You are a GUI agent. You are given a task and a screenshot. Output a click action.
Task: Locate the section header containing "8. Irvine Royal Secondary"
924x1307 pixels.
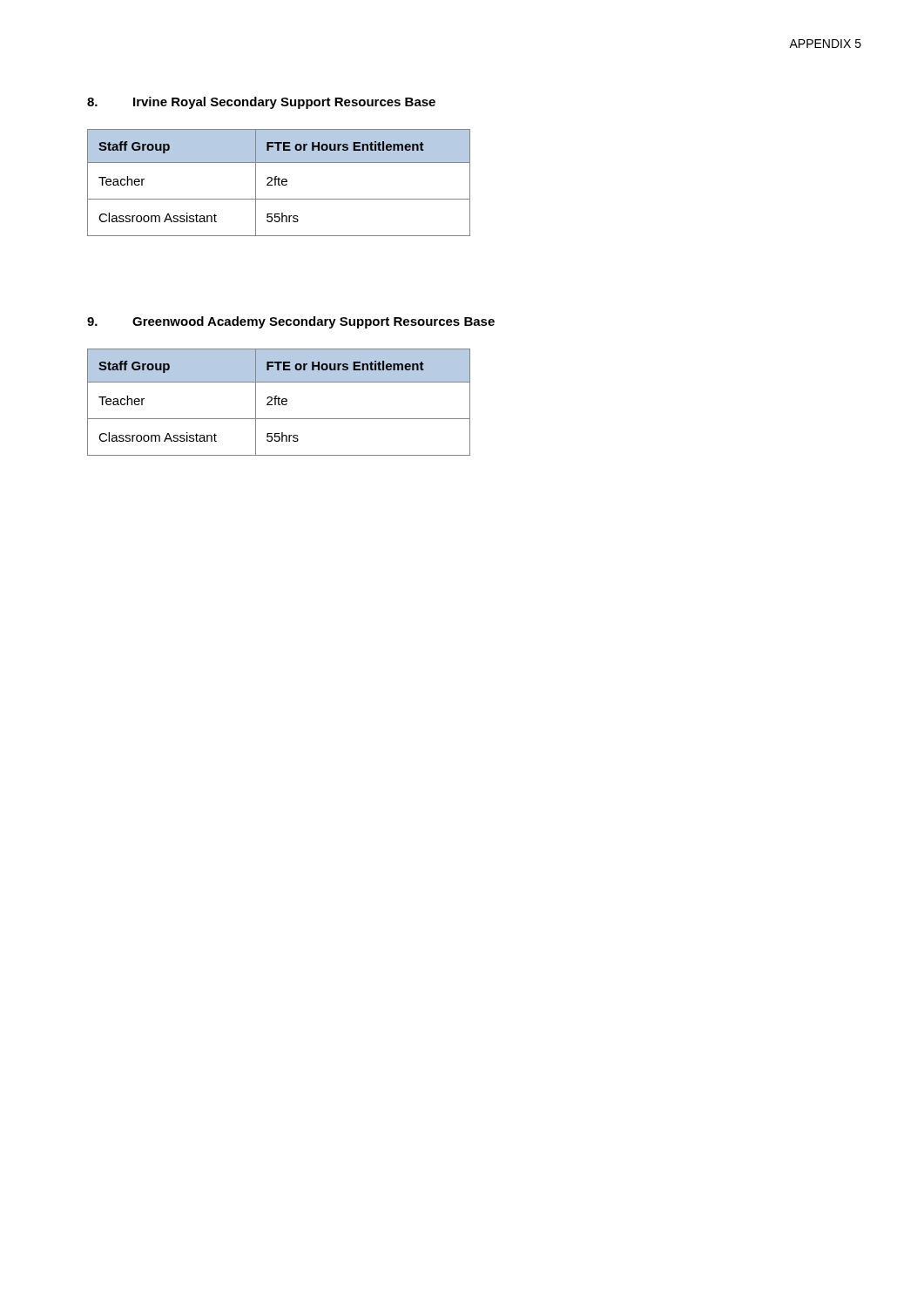tap(261, 101)
